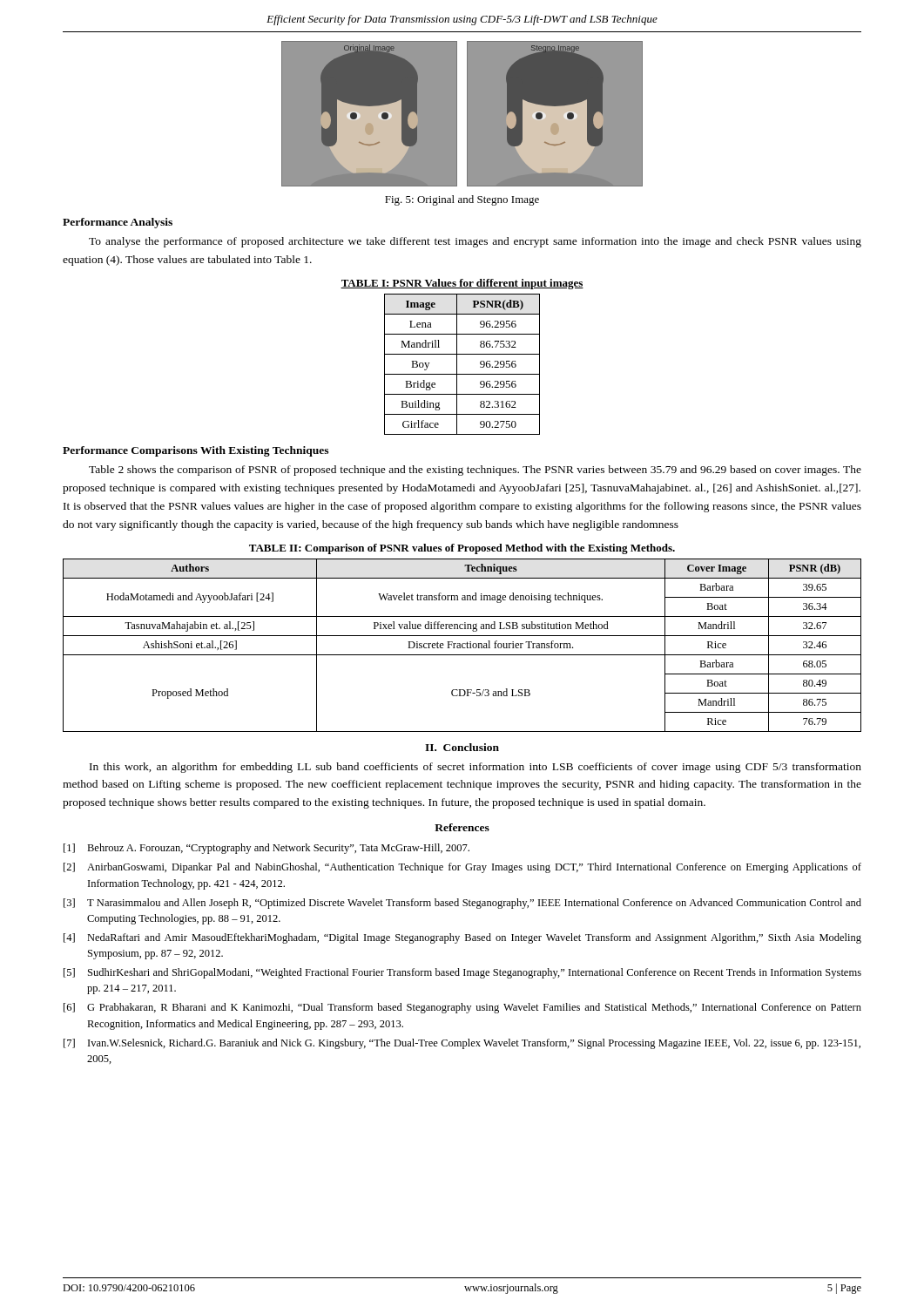Viewport: 924px width, 1307px height.
Task: Locate the text starting "Fig. 5: Original and"
Action: point(462,199)
